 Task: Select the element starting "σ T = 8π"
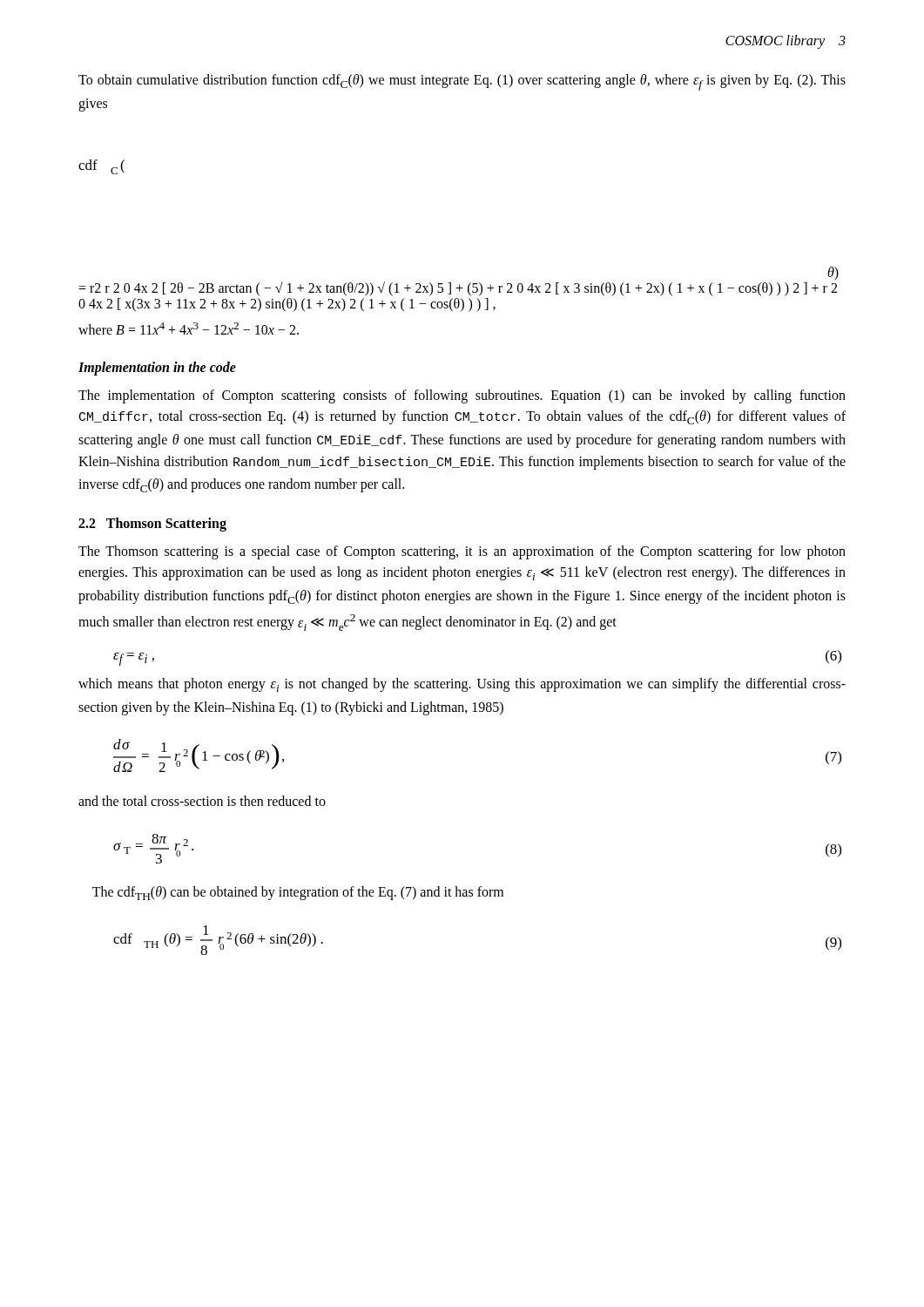coord(159,848)
